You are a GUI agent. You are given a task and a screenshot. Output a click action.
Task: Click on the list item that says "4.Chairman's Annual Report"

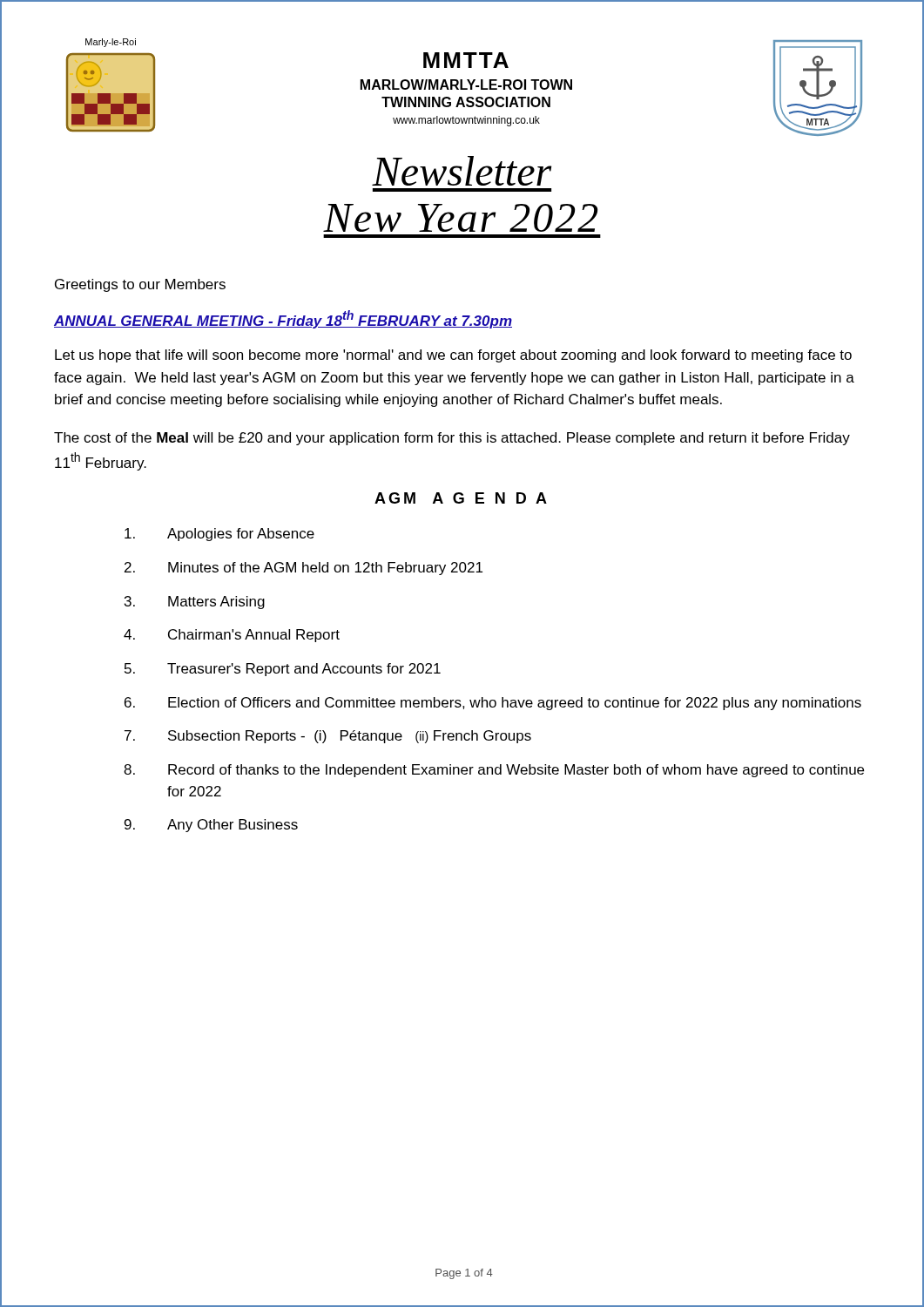pos(232,636)
